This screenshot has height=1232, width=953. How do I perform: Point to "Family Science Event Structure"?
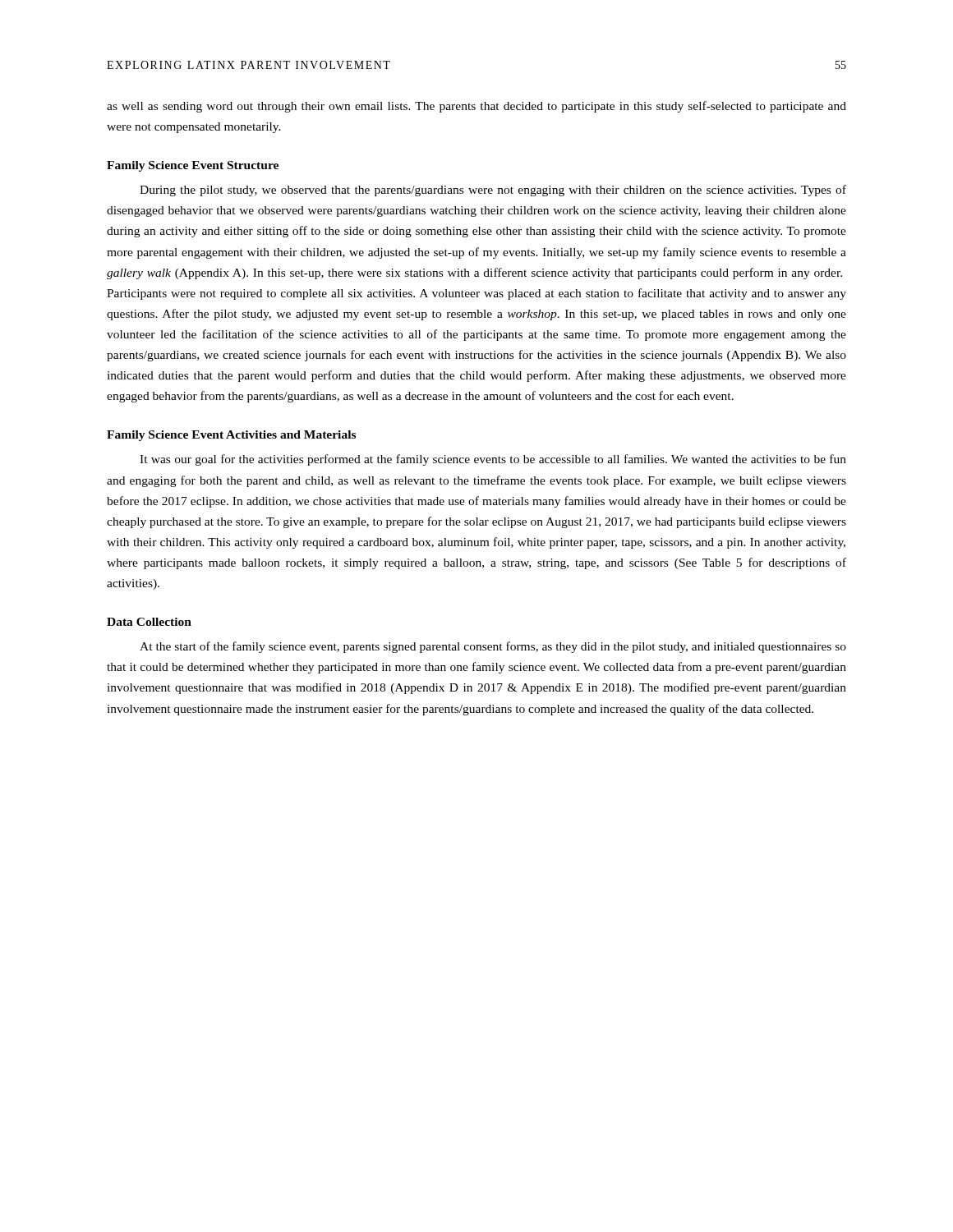(193, 165)
